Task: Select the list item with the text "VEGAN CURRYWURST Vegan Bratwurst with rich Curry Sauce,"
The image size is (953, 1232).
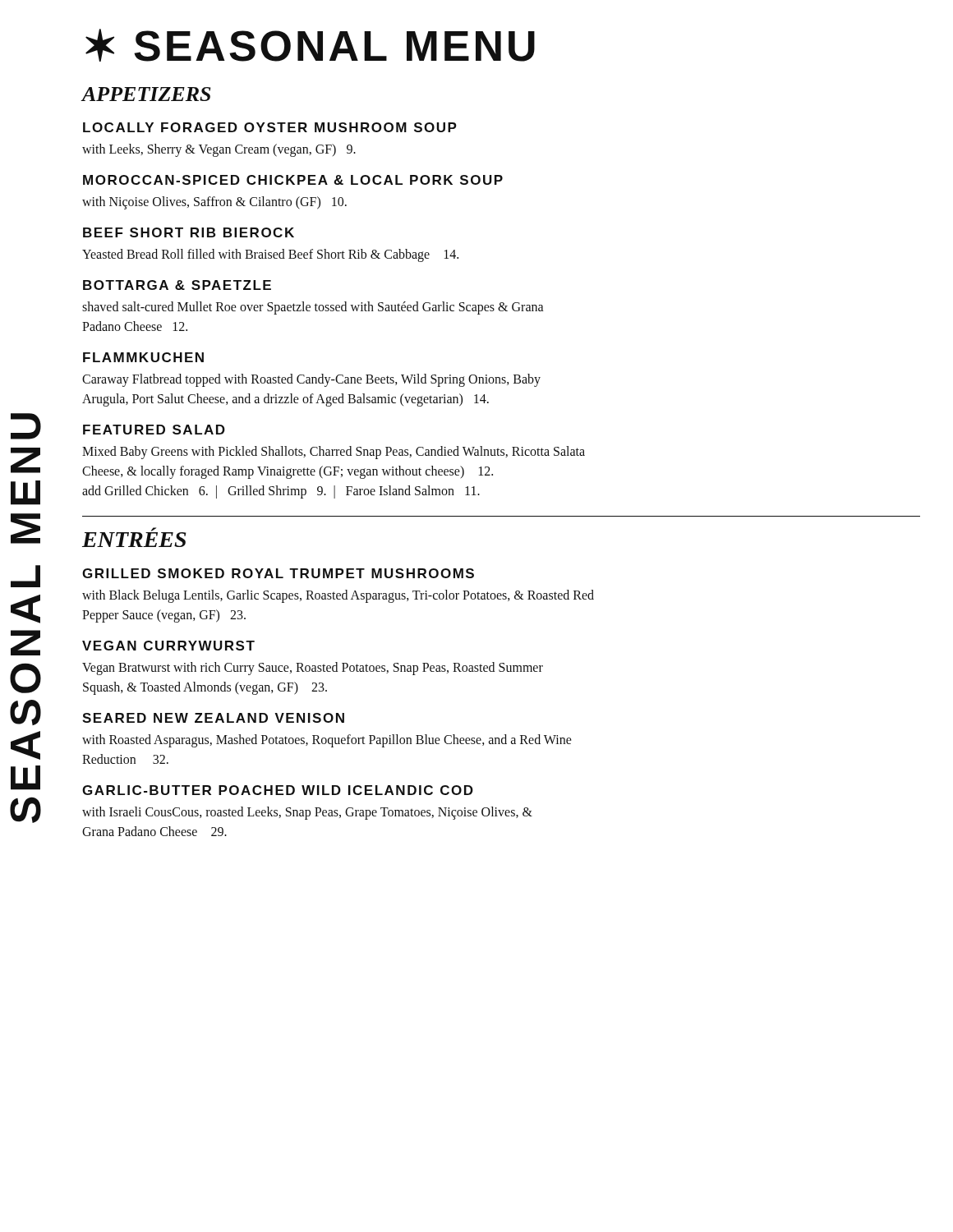Action: tap(501, 668)
